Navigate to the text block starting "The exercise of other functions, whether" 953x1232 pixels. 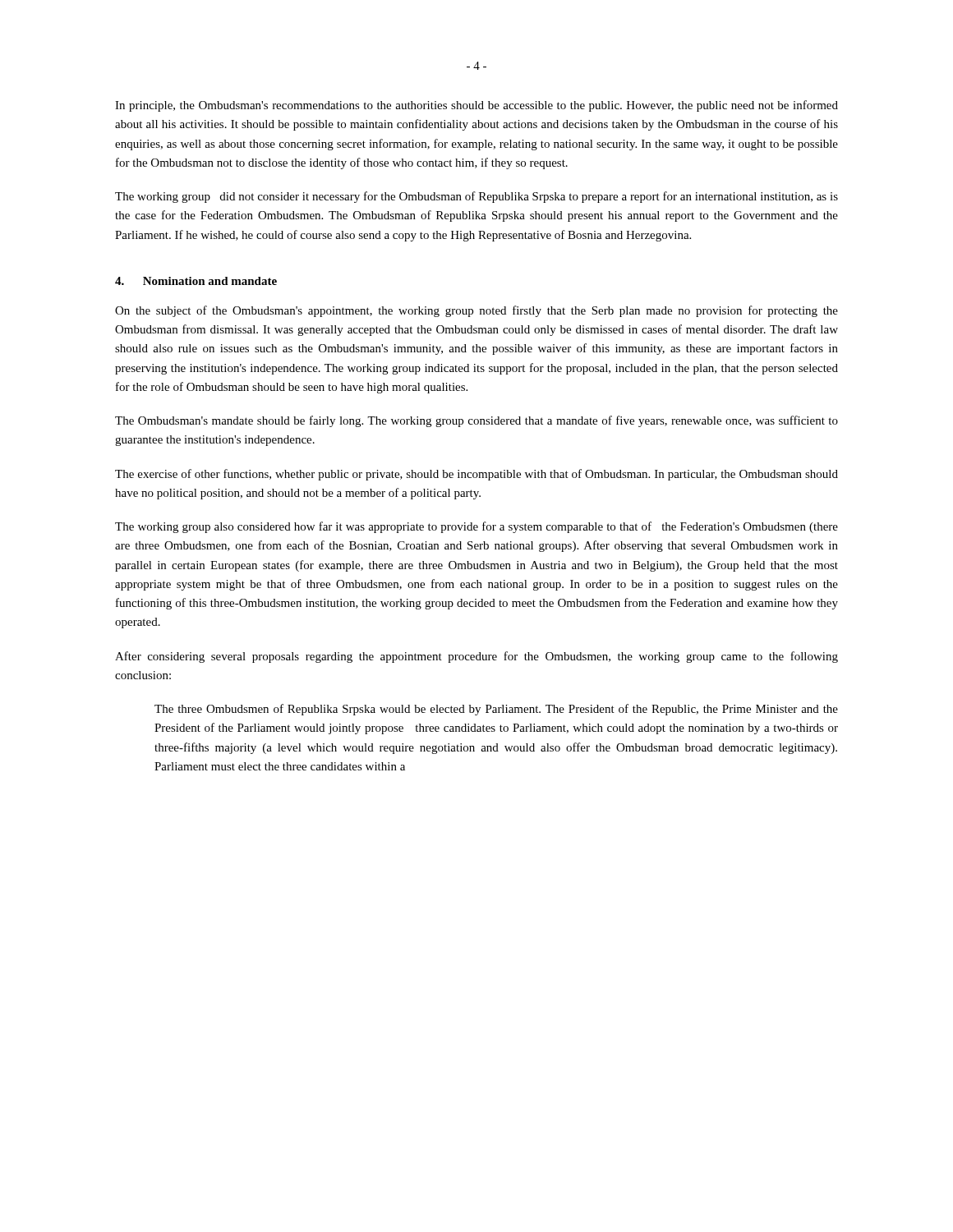(x=476, y=483)
